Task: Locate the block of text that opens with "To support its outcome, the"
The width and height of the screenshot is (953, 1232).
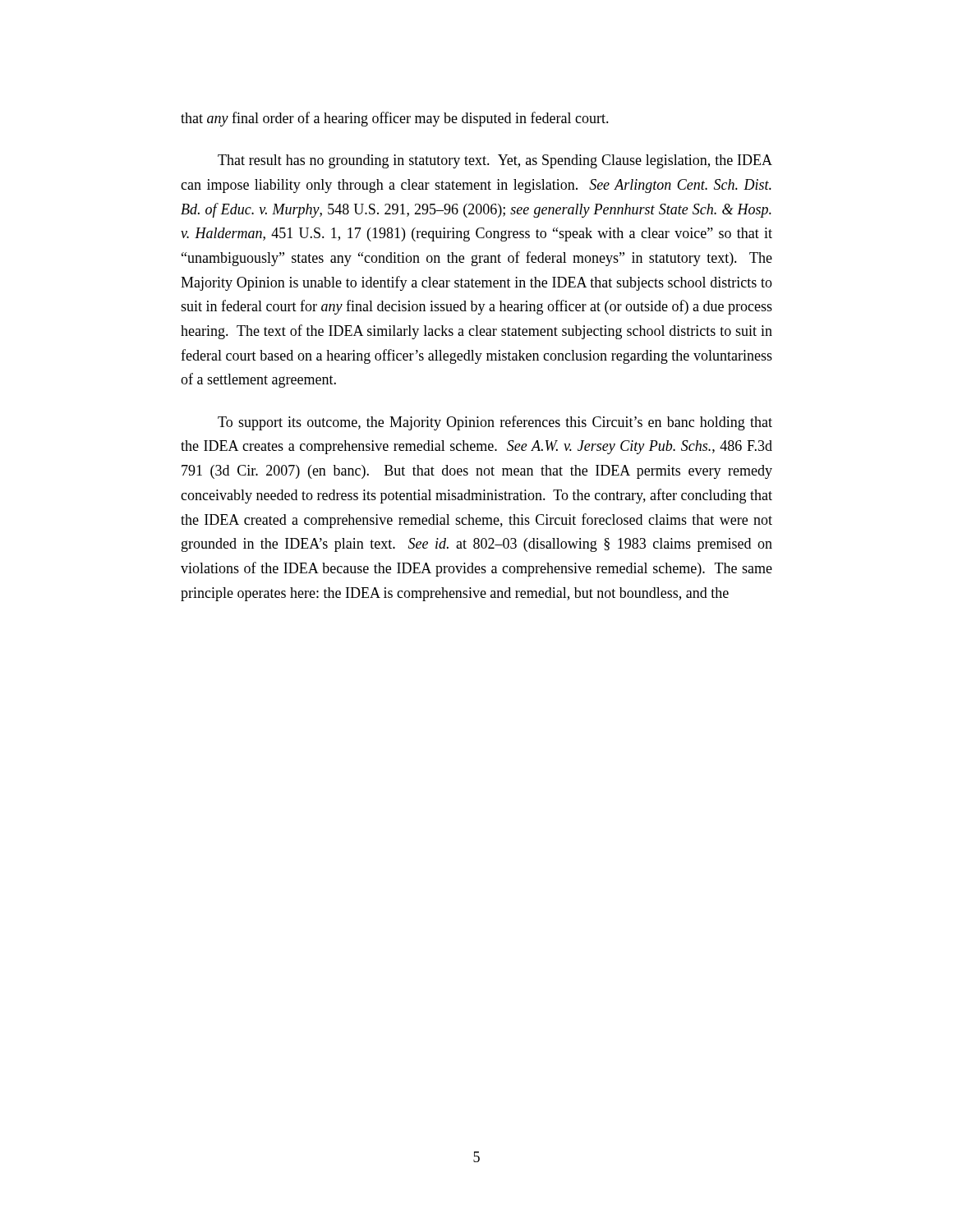Action: 476,507
